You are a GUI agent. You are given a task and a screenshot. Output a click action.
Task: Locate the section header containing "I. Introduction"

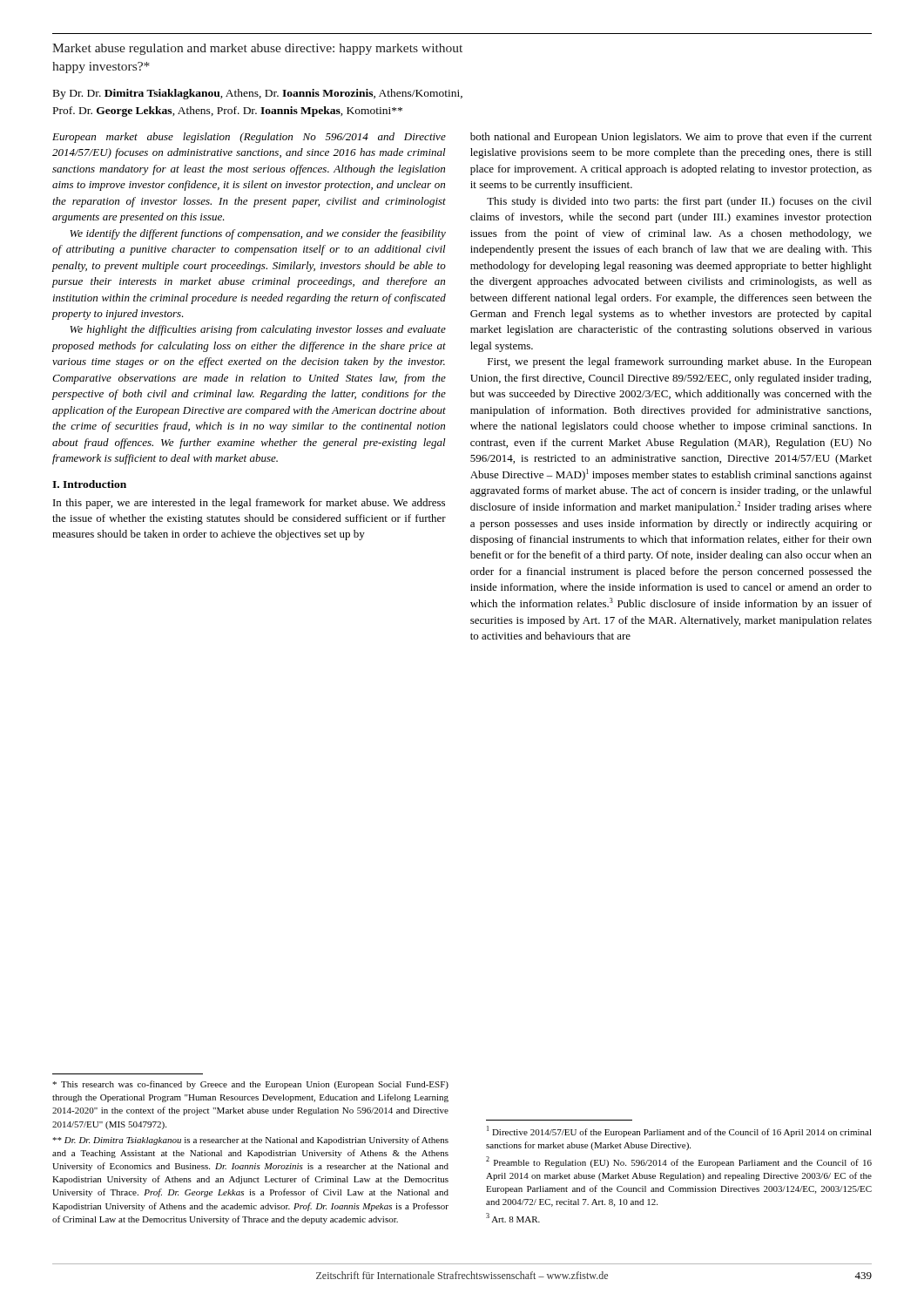(89, 484)
